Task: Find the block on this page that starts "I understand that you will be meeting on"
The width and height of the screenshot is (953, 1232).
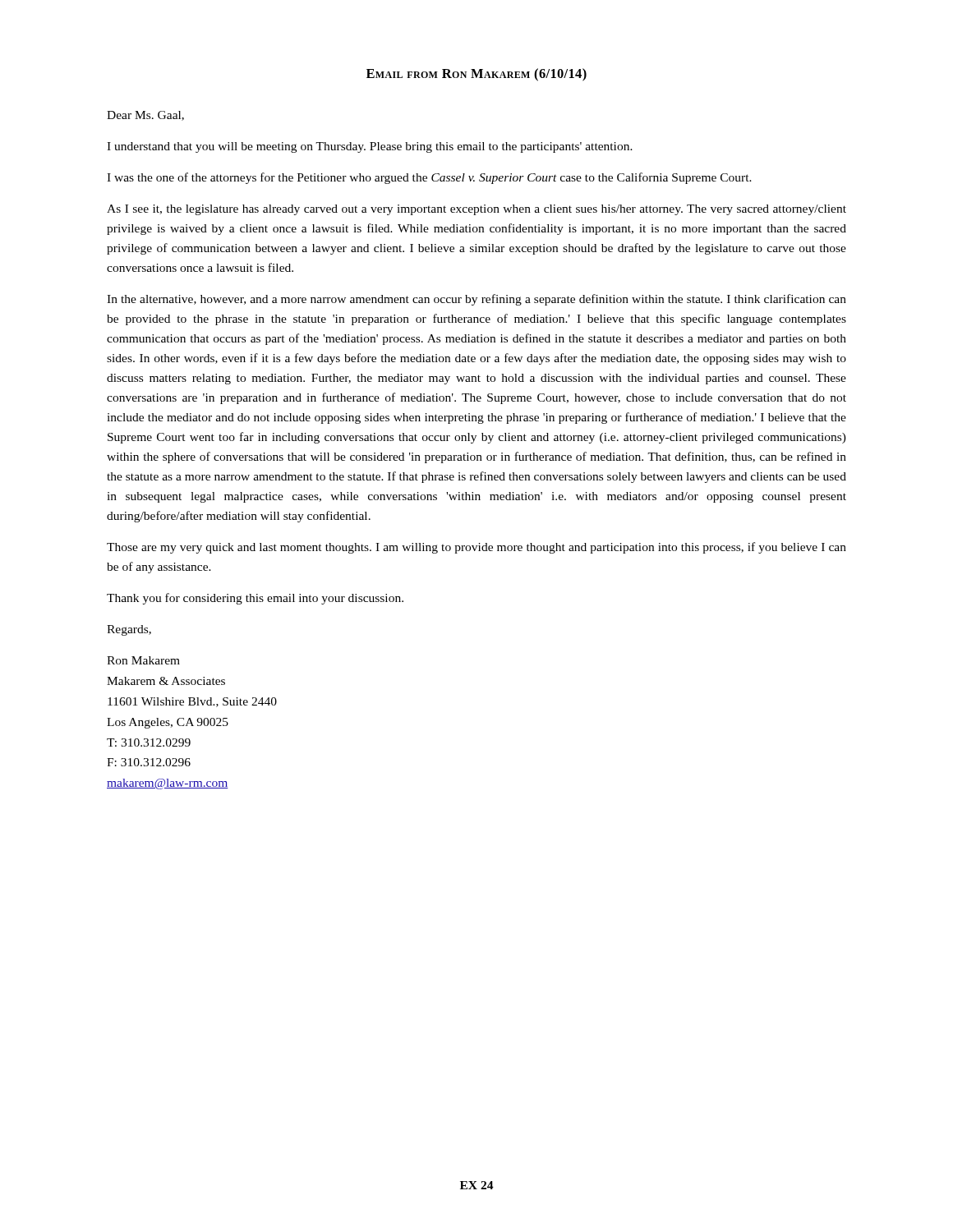Action: (370, 146)
